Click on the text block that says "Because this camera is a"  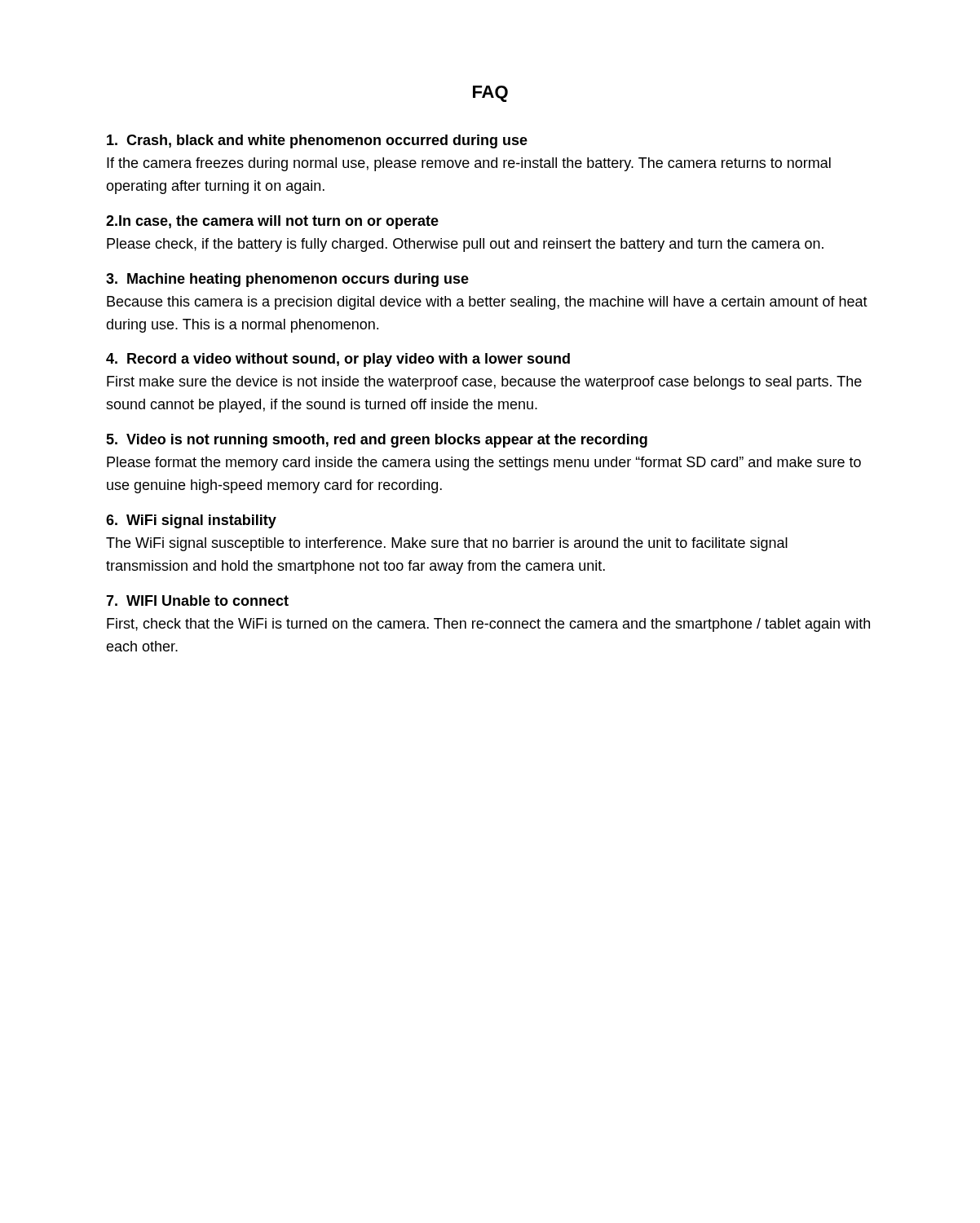[487, 313]
